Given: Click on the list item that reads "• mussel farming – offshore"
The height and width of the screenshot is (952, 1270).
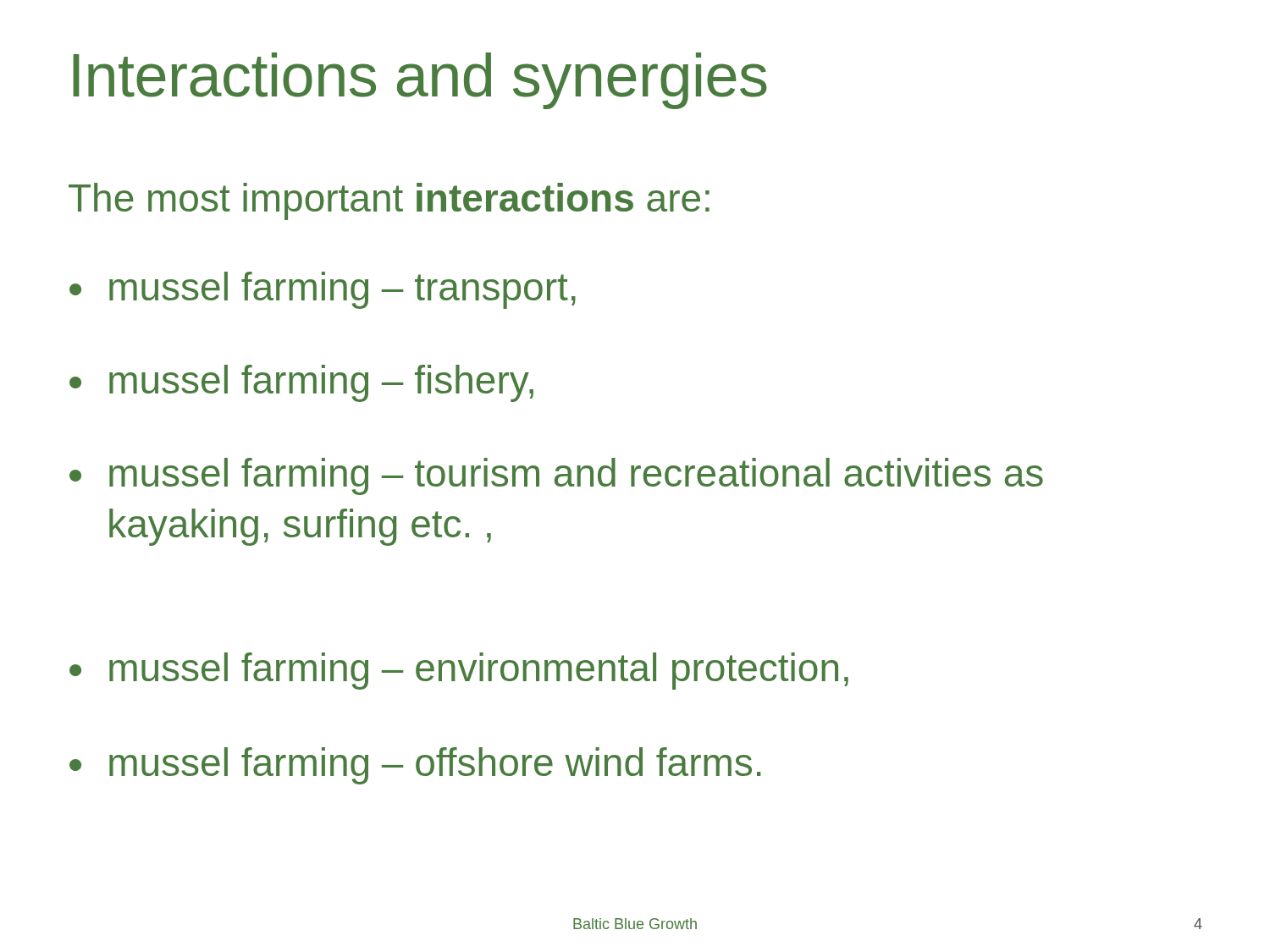Looking at the screenshot, I should [x=635, y=766].
